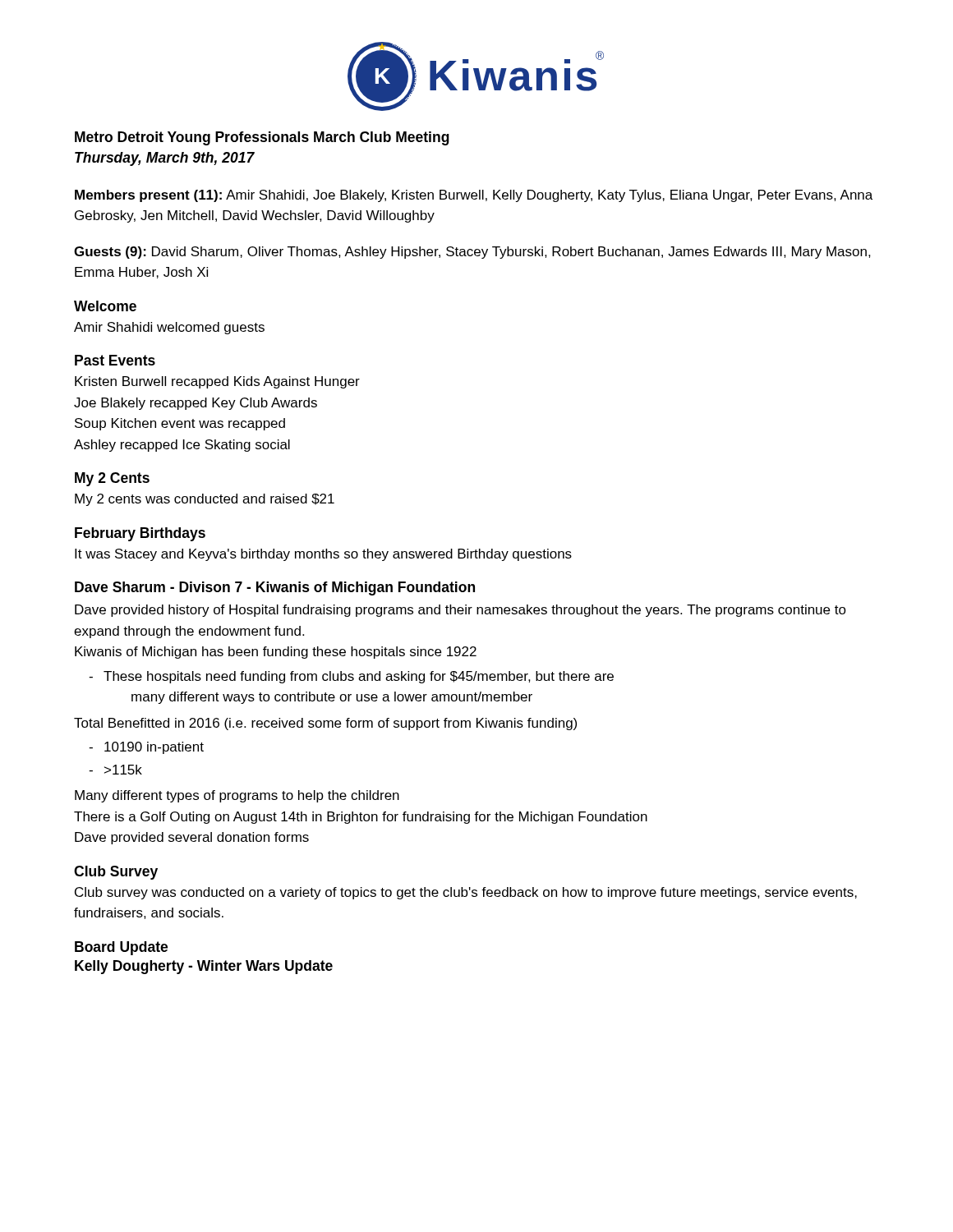
Task: Point to the region starting "Dave provided history of Hospital fundraising programs"
Action: click(460, 611)
